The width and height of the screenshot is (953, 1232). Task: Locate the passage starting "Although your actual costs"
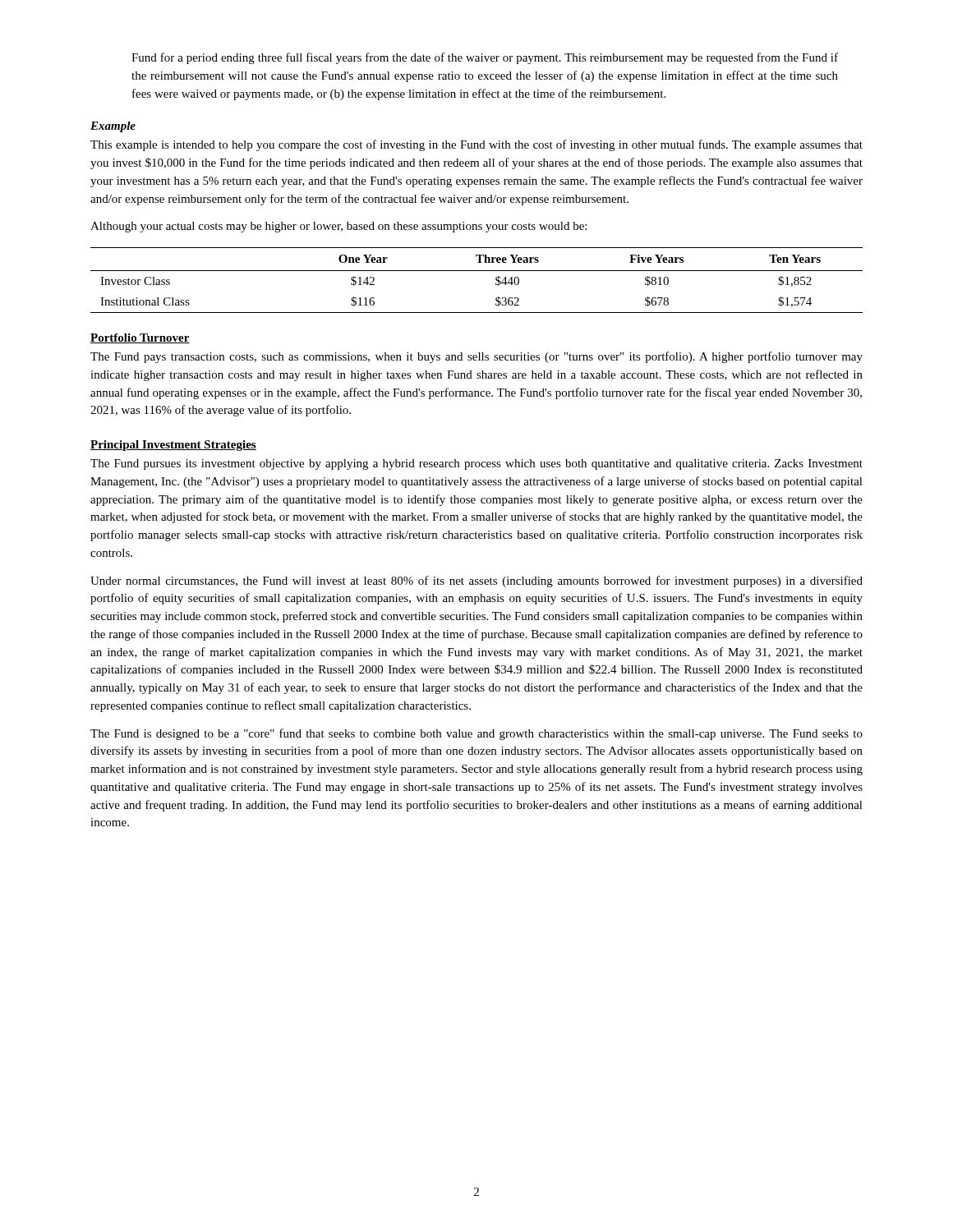[476, 227]
